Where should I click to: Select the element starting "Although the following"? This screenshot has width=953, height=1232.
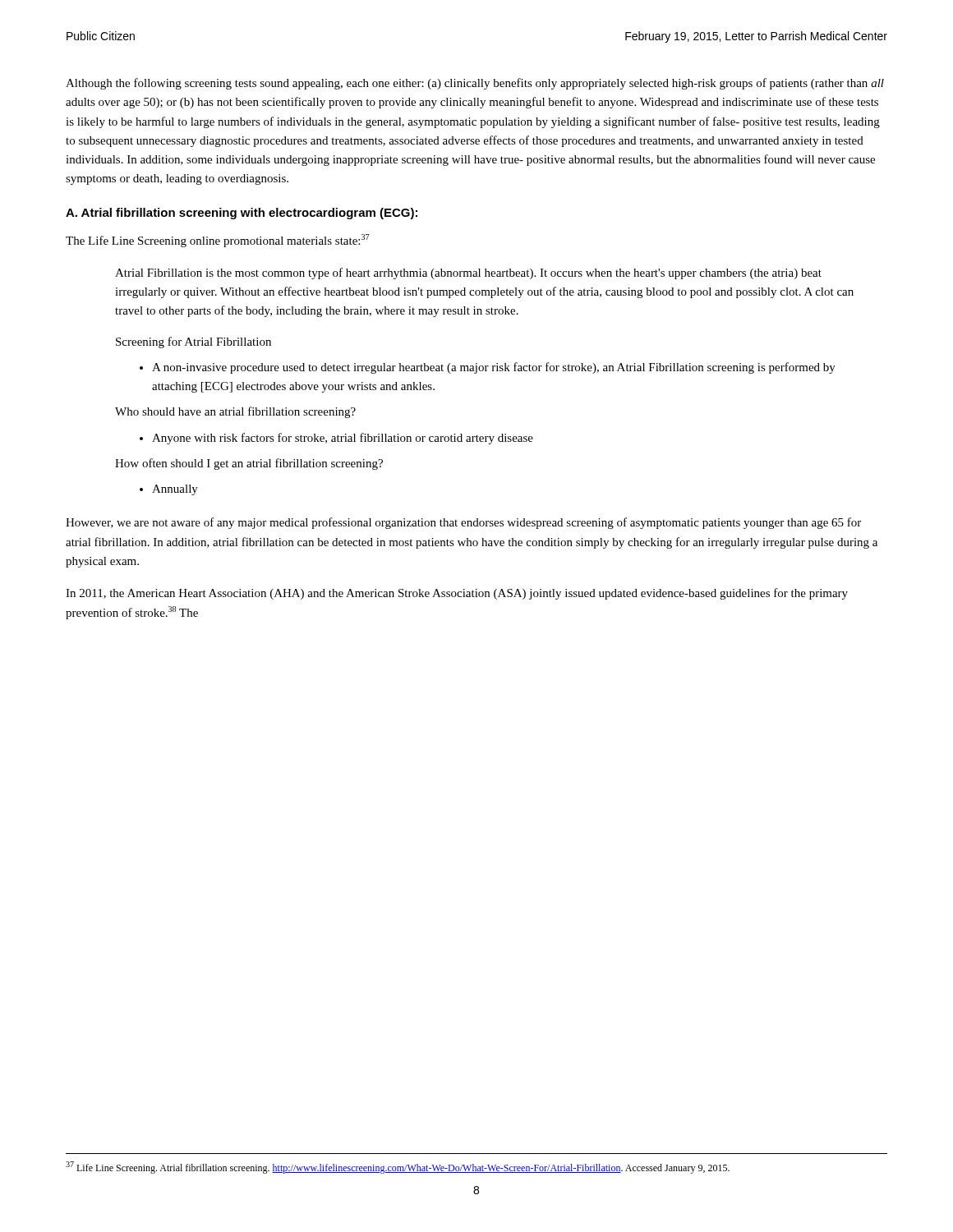coord(475,131)
